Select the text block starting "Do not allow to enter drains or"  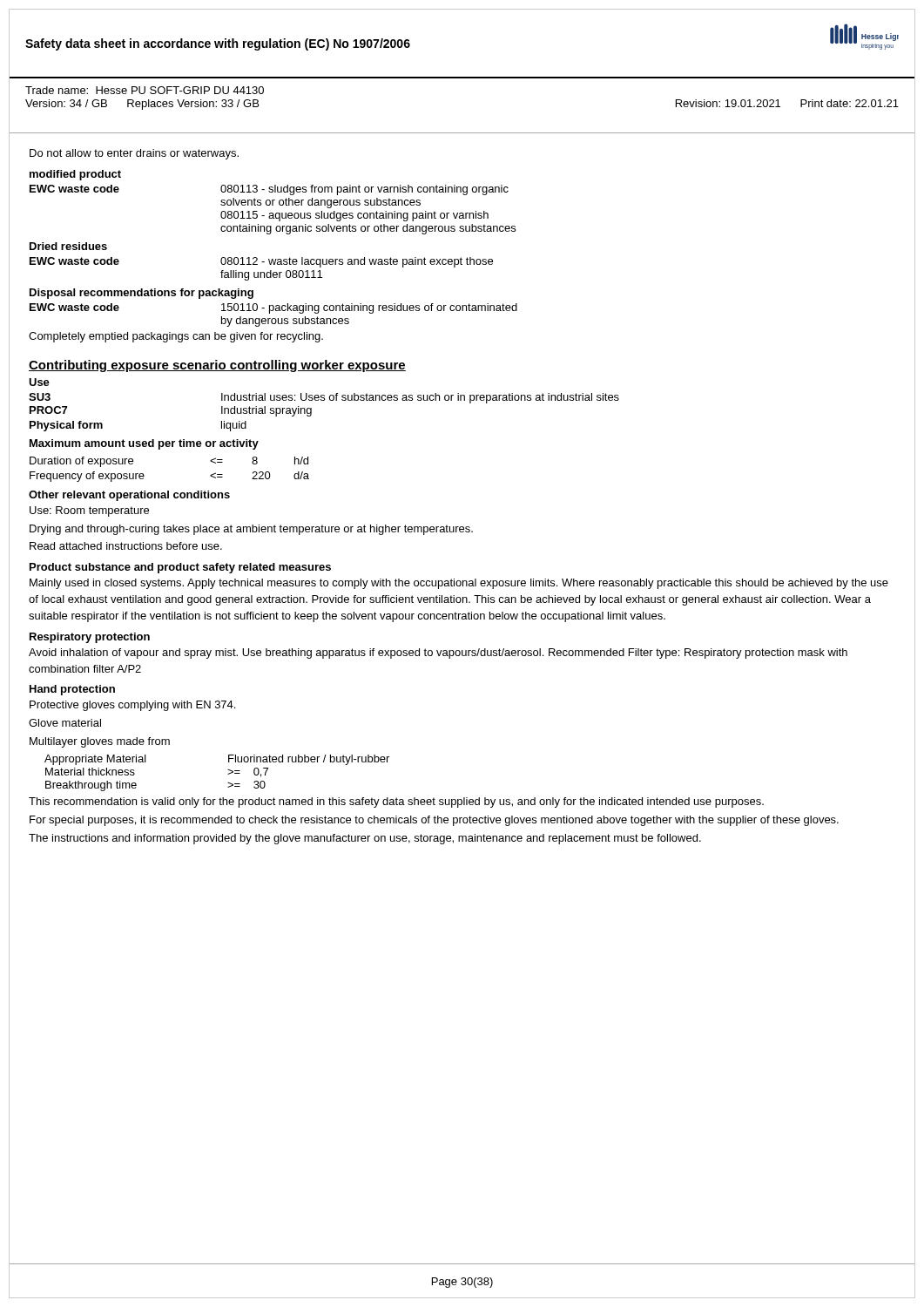coord(134,153)
